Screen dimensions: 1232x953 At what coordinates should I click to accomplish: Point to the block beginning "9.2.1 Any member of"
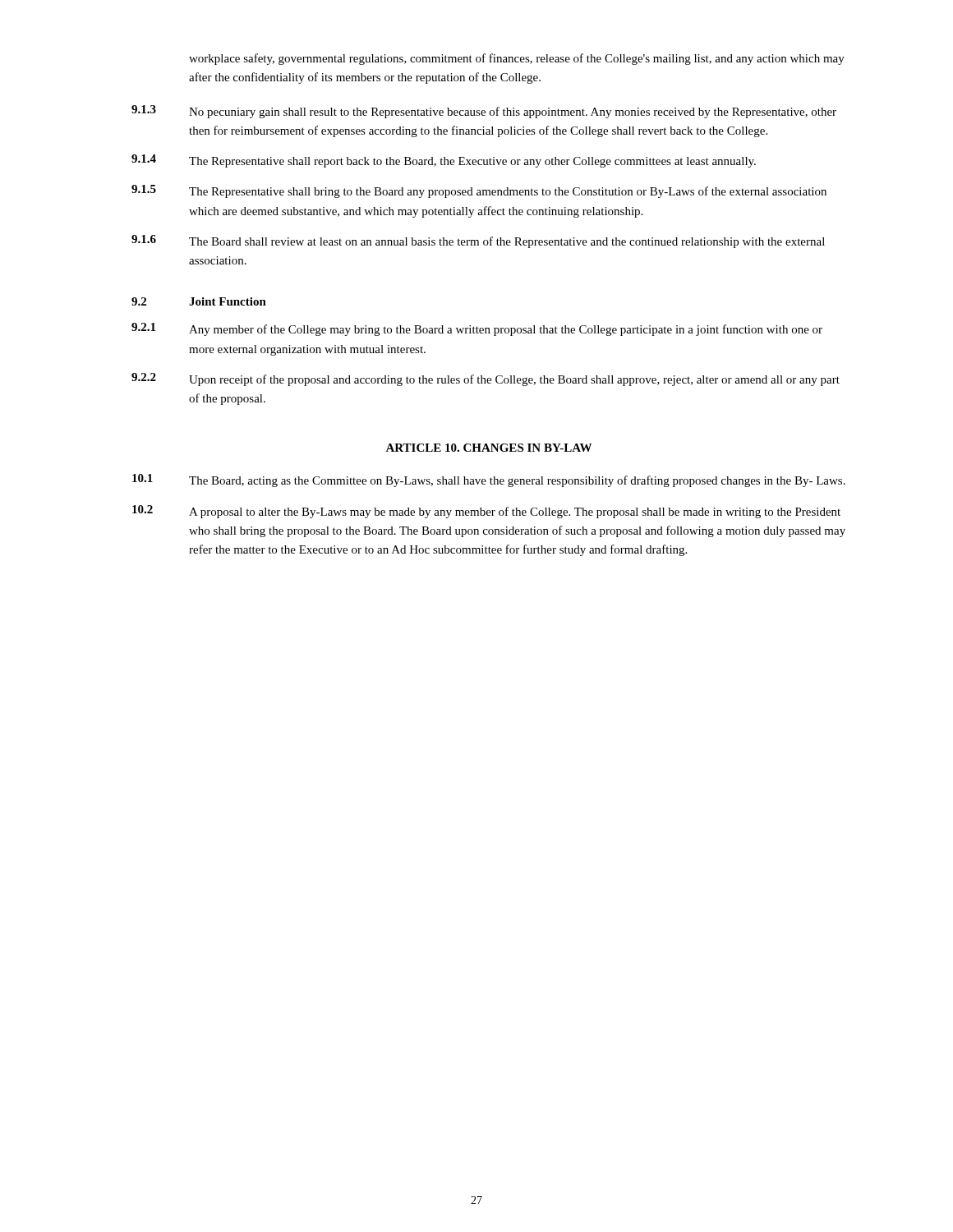pos(489,340)
